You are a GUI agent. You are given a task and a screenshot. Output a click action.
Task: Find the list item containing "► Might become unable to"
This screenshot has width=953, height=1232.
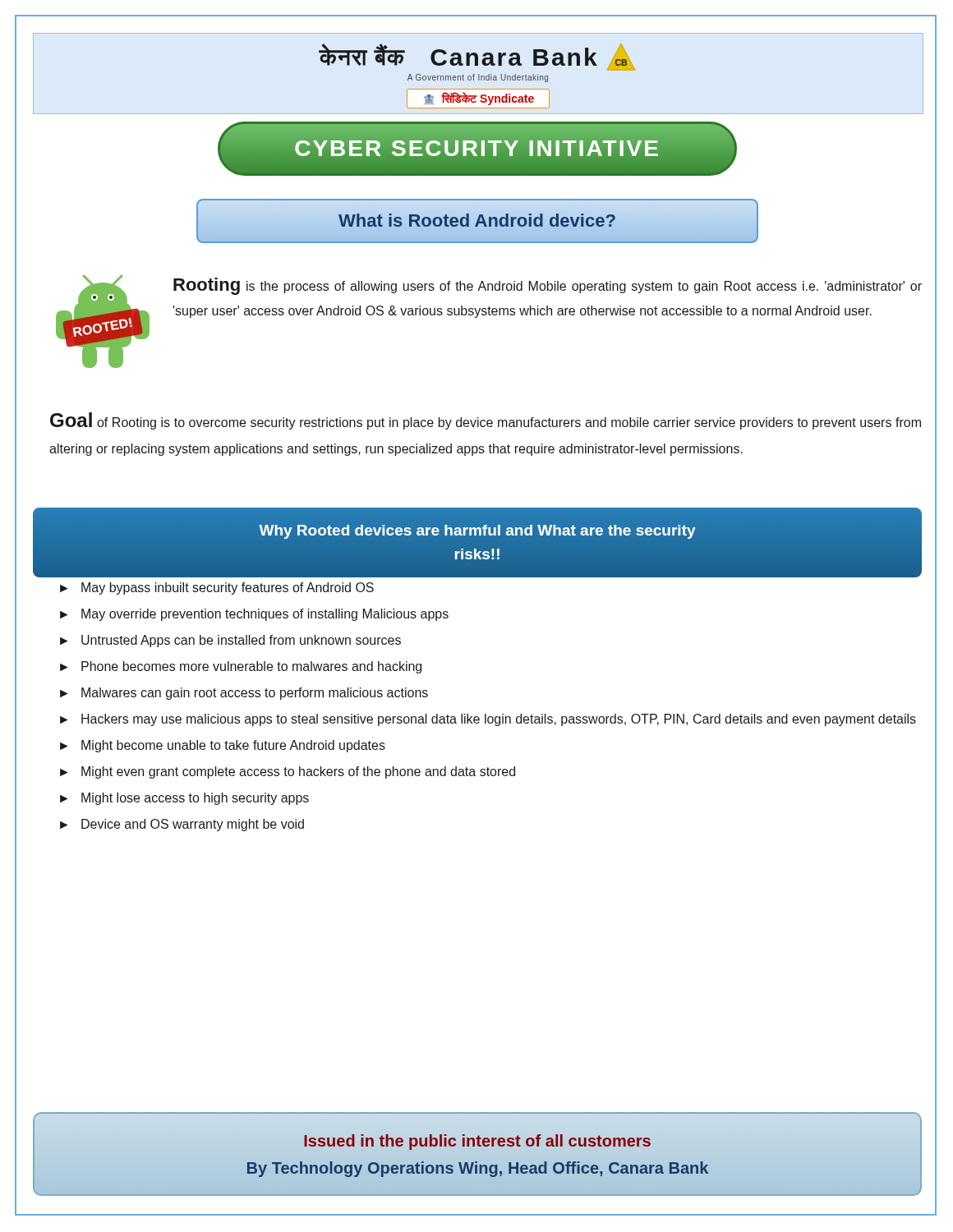click(x=221, y=746)
